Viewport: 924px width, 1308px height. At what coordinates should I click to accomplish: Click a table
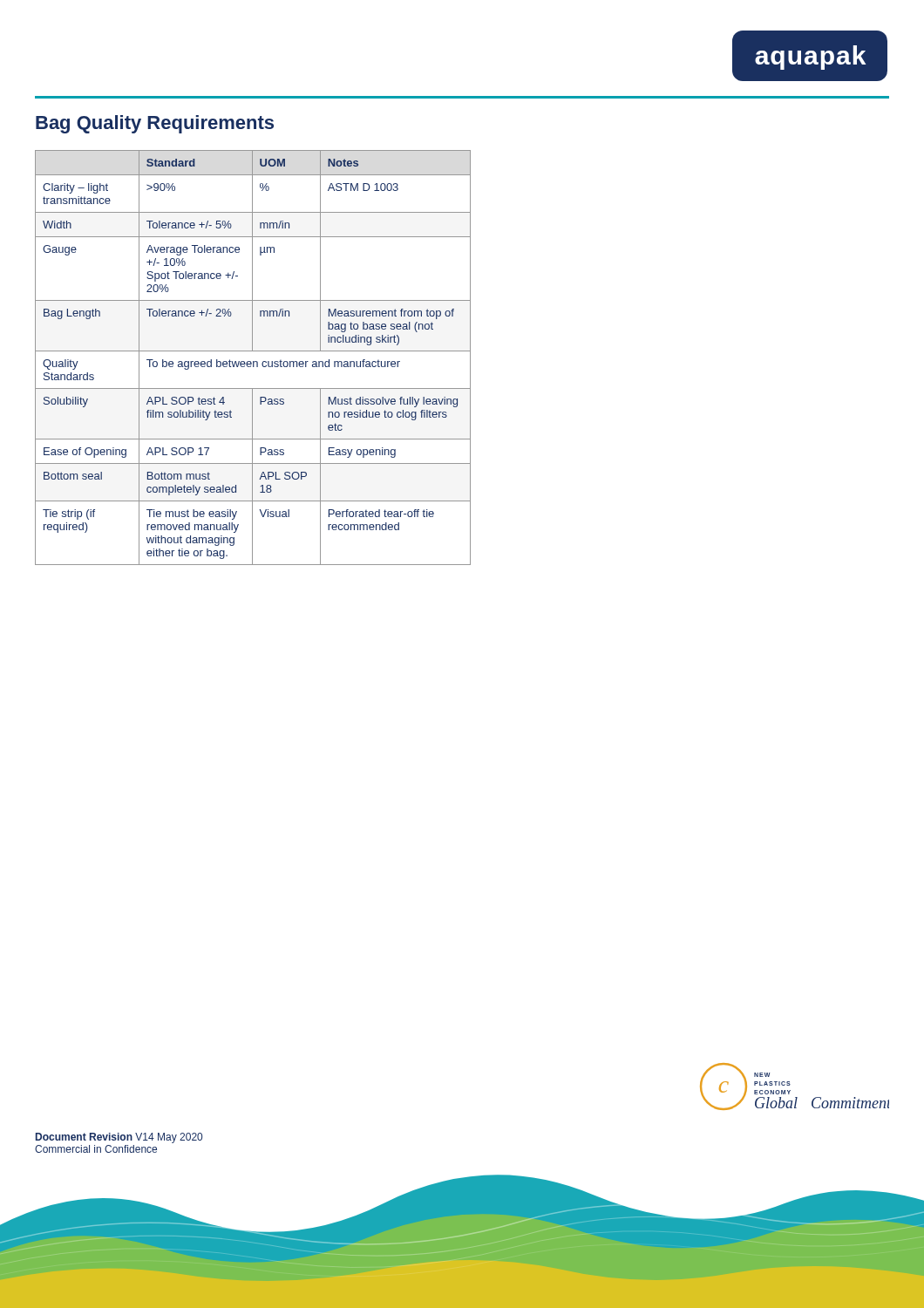tap(253, 358)
